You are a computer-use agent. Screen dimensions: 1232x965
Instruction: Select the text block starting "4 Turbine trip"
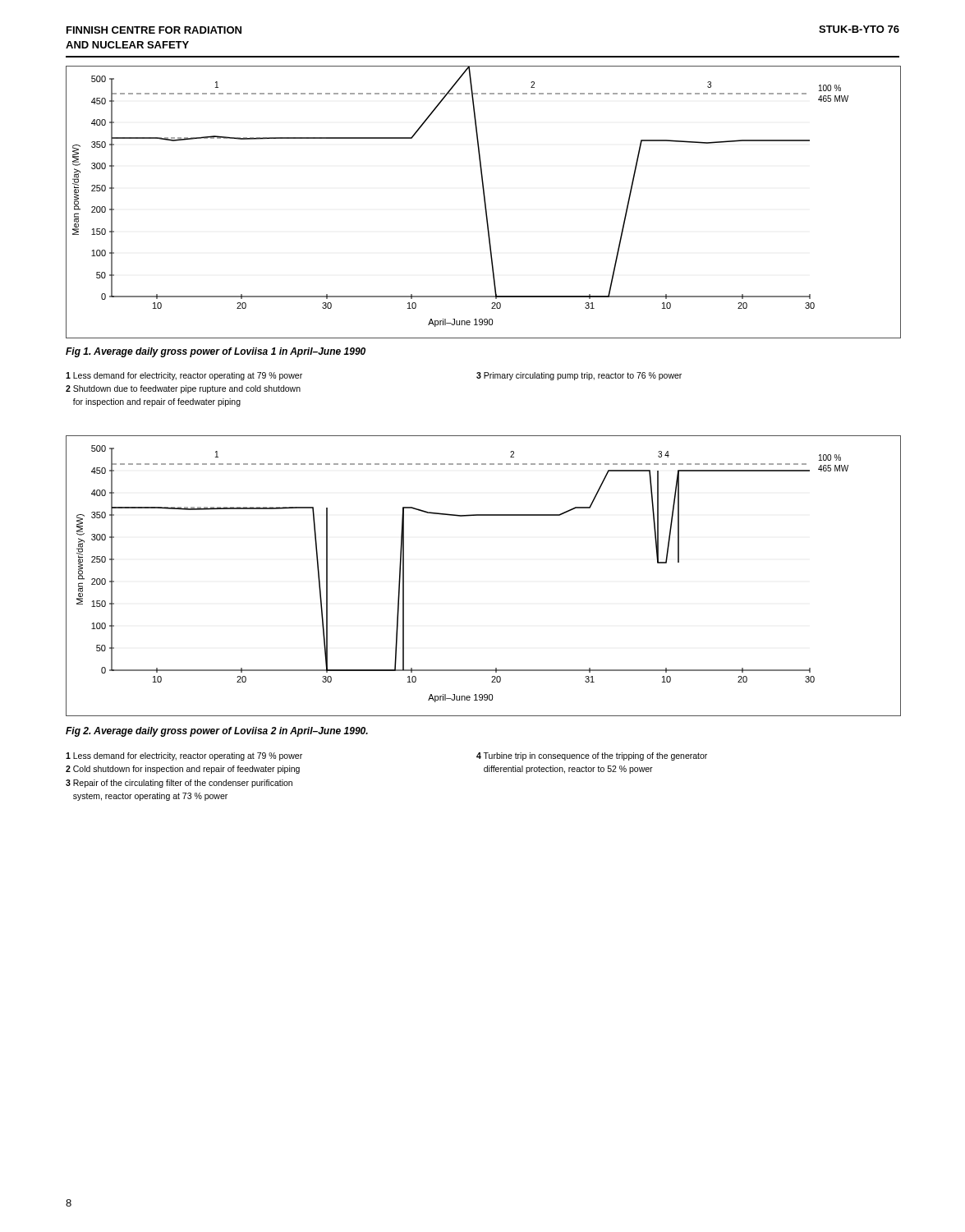coord(592,762)
